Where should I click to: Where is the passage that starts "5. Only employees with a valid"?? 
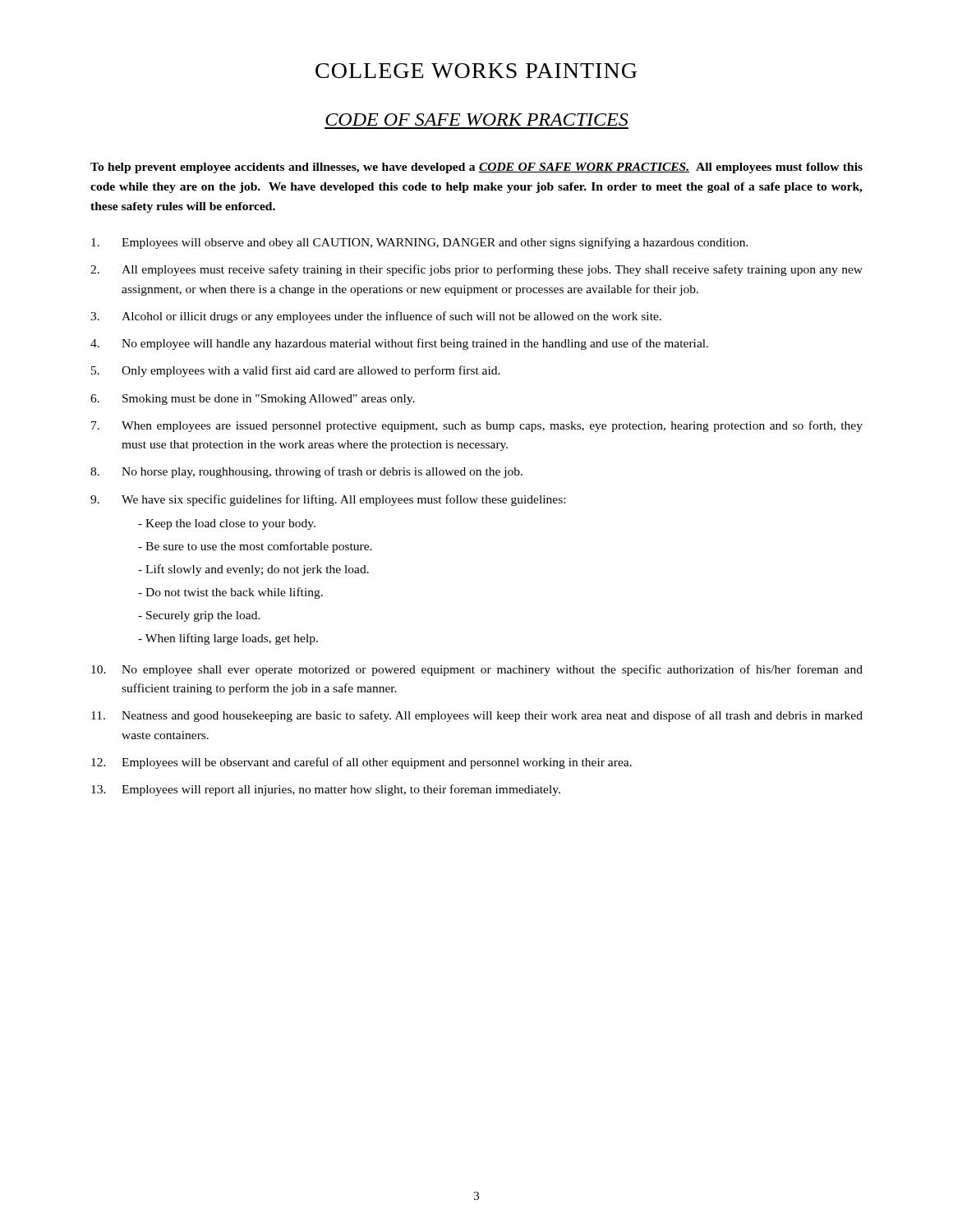pyautogui.click(x=476, y=370)
